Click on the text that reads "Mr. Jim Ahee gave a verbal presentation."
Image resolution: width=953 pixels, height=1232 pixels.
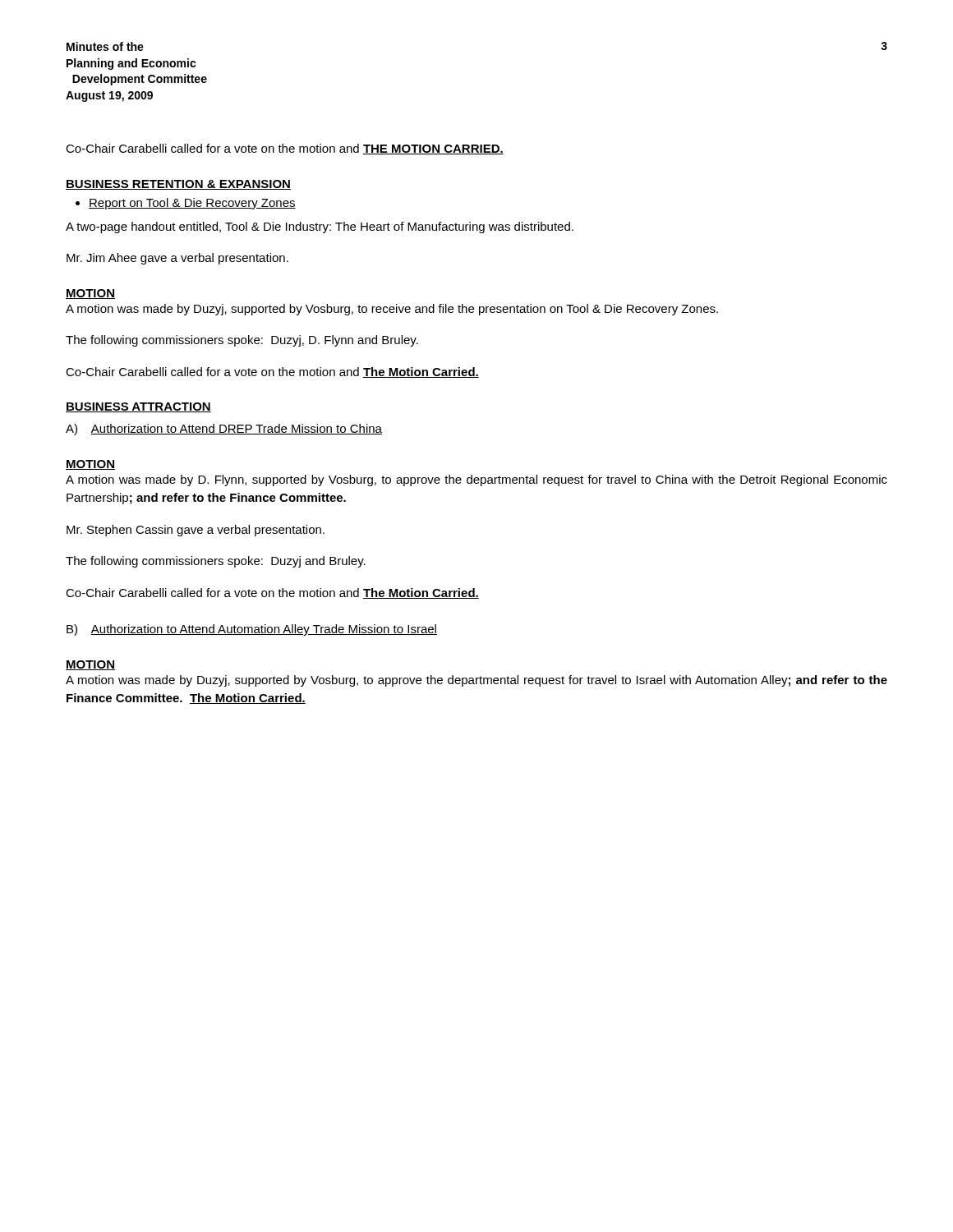coord(177,257)
